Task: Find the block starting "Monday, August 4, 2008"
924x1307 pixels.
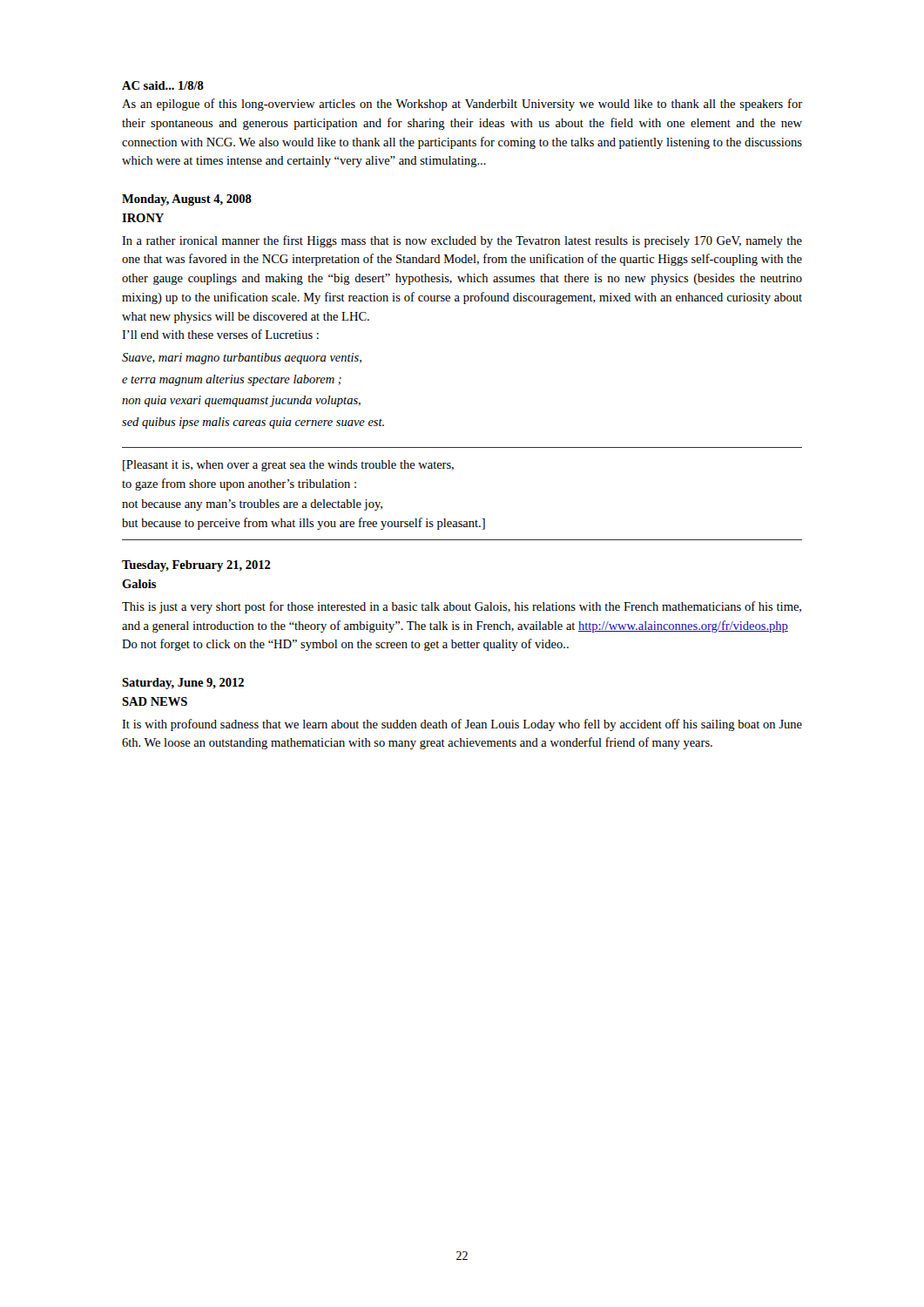Action: (x=187, y=200)
